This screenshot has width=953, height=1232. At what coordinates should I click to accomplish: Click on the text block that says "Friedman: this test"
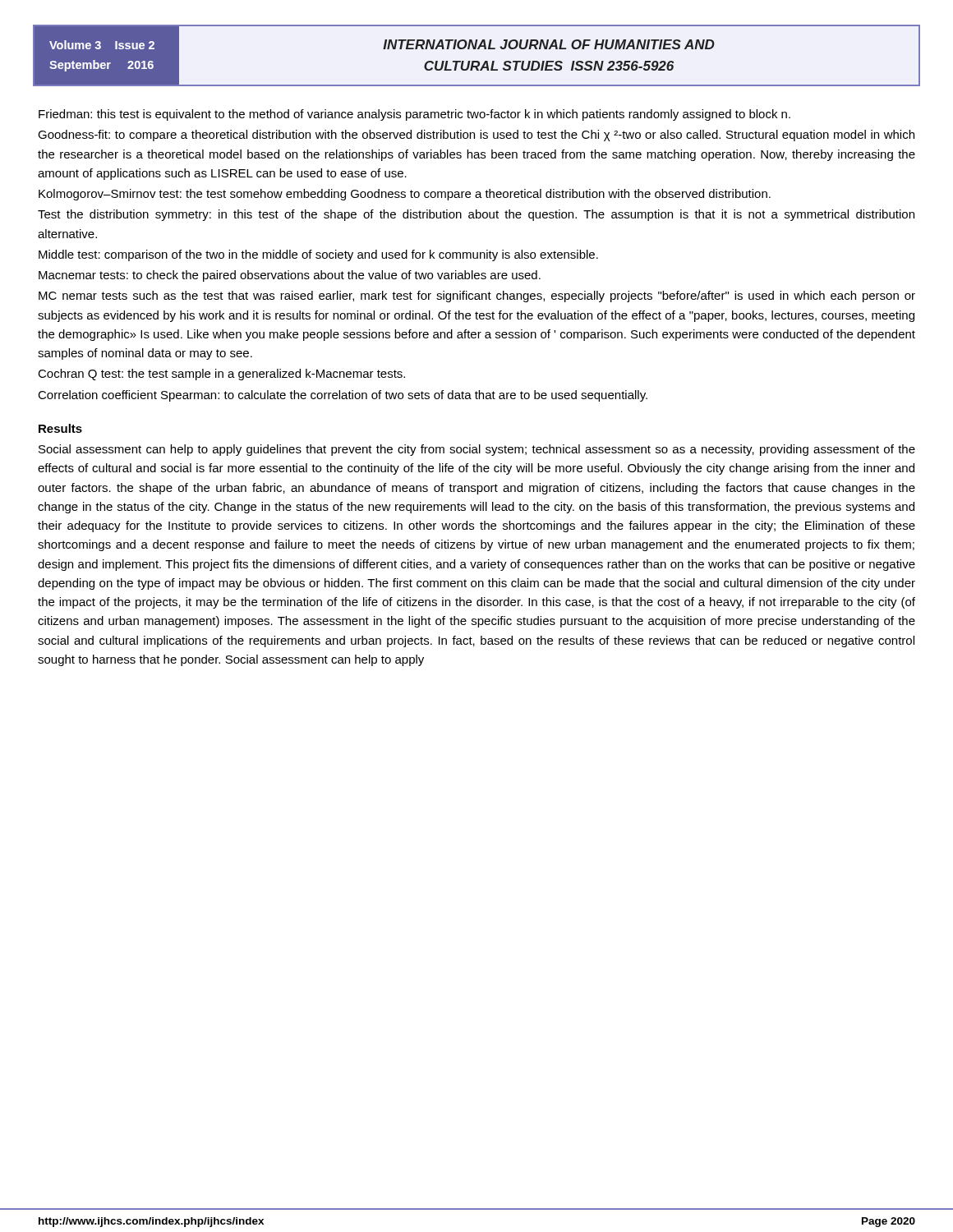point(476,114)
